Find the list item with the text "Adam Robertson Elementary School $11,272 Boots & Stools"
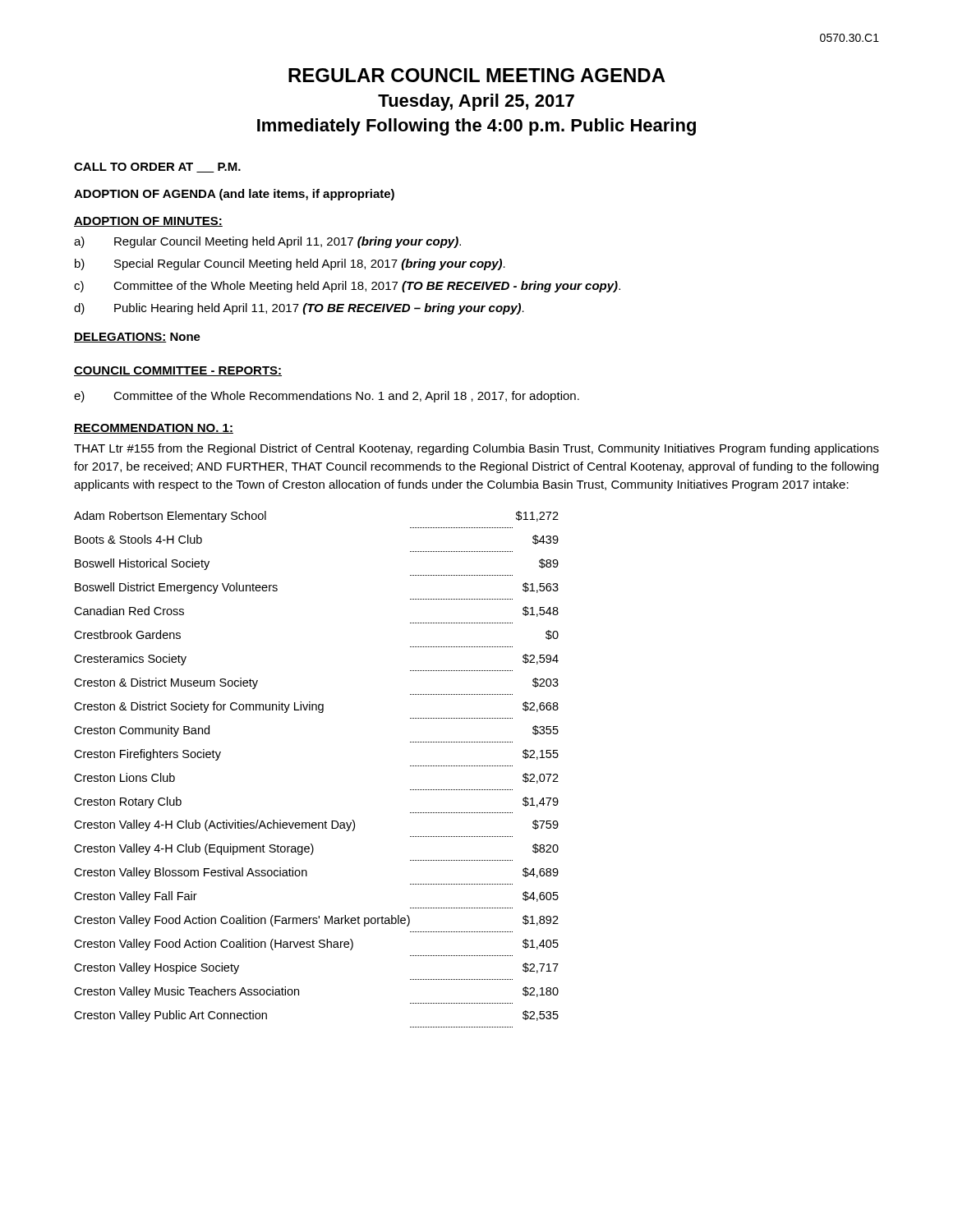This screenshot has height=1232, width=953. click(x=170, y=516)
